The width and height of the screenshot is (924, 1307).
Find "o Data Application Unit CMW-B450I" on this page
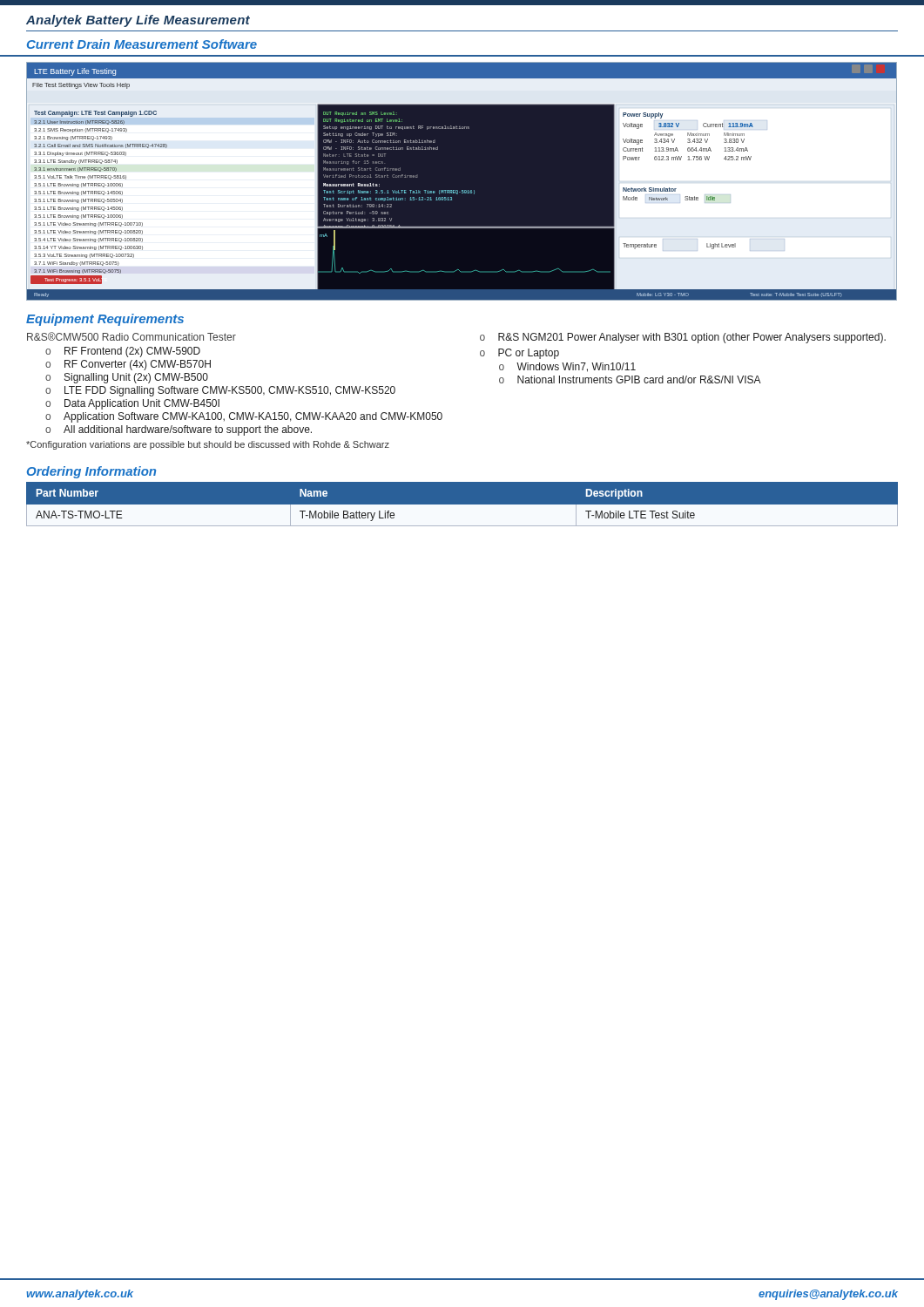tap(133, 403)
